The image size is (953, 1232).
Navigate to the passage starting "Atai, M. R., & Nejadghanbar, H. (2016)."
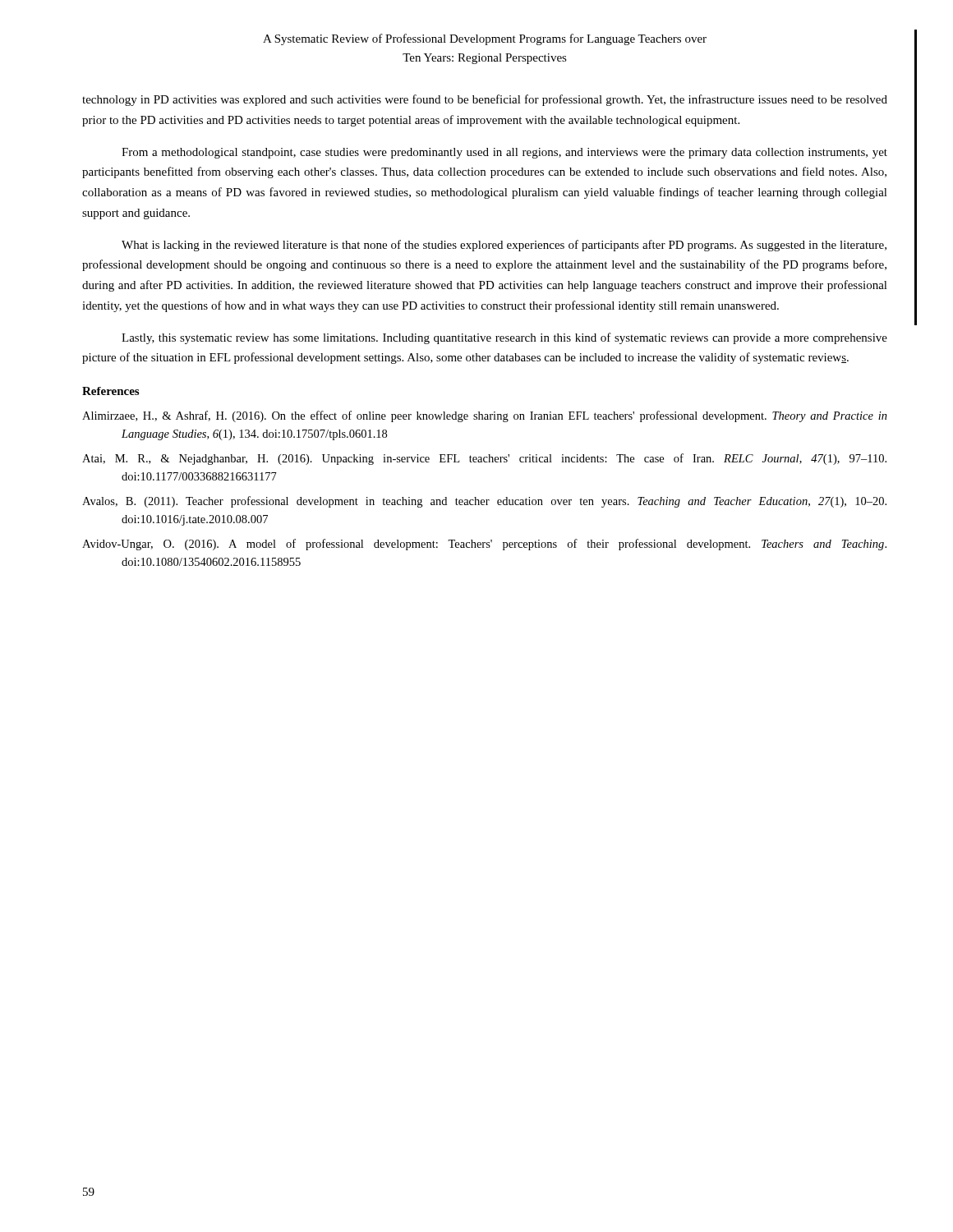[485, 467]
